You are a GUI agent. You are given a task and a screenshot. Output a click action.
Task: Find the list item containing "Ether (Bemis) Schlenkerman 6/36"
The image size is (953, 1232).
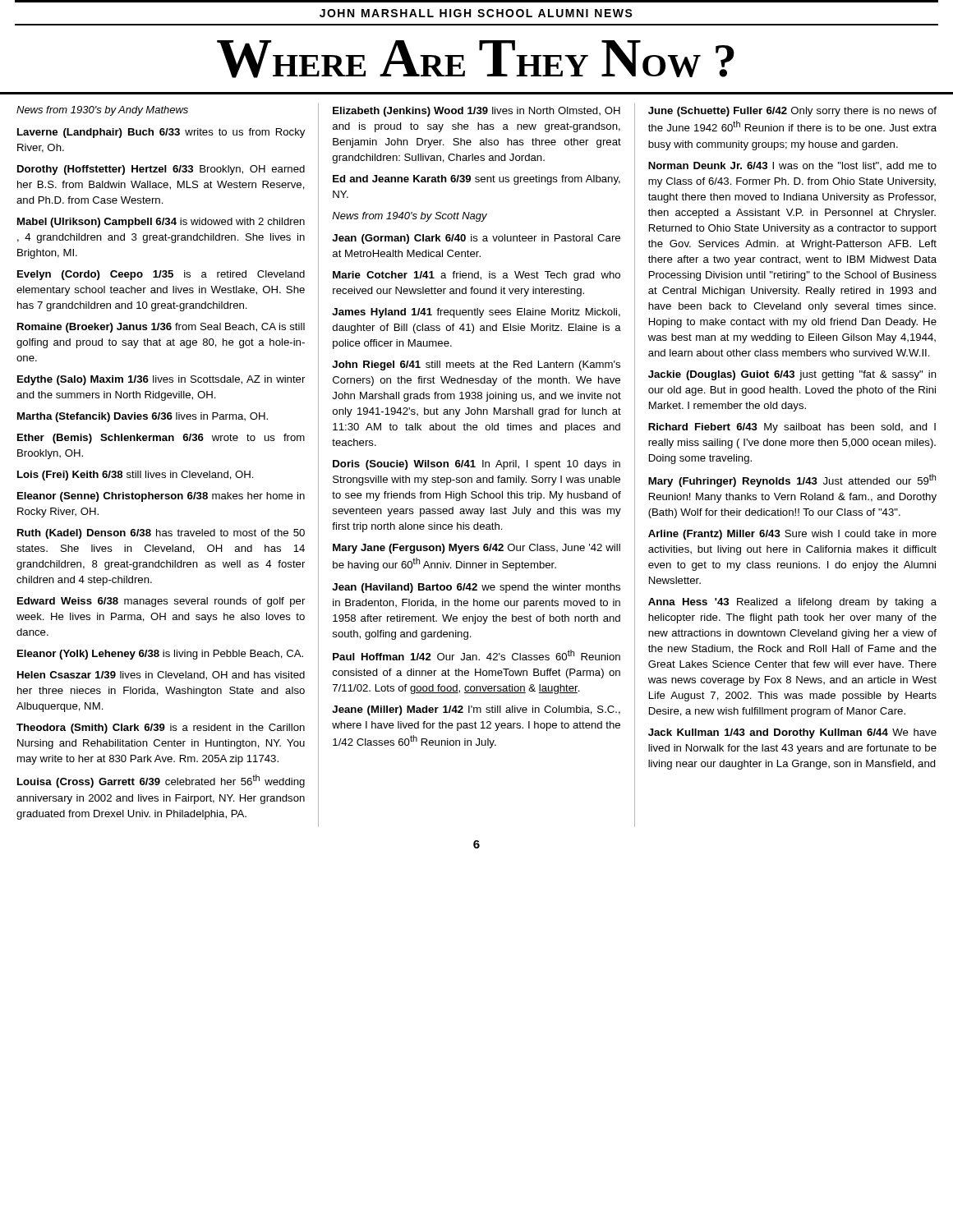161,445
